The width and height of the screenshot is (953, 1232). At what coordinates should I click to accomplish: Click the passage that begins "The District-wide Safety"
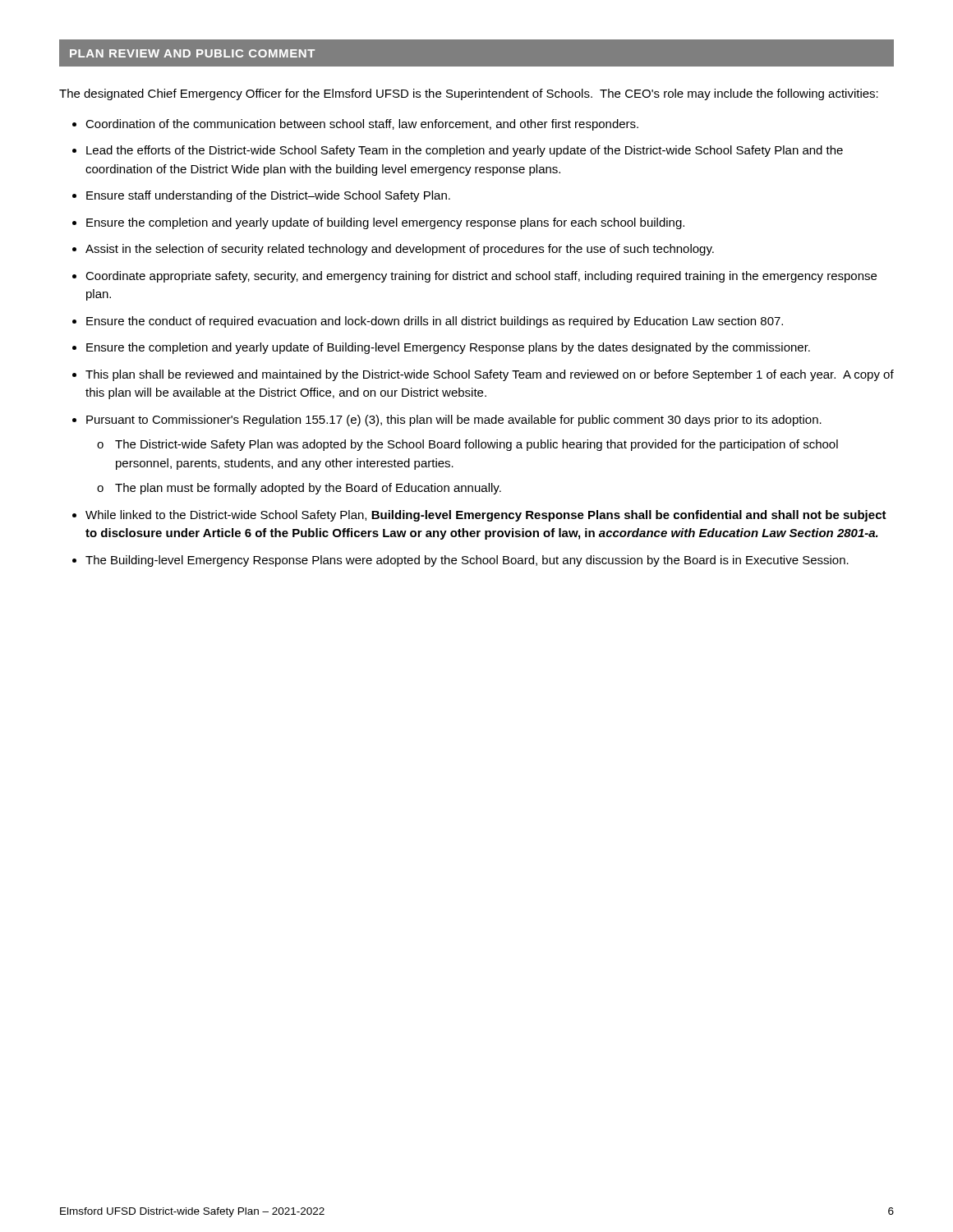pos(477,453)
